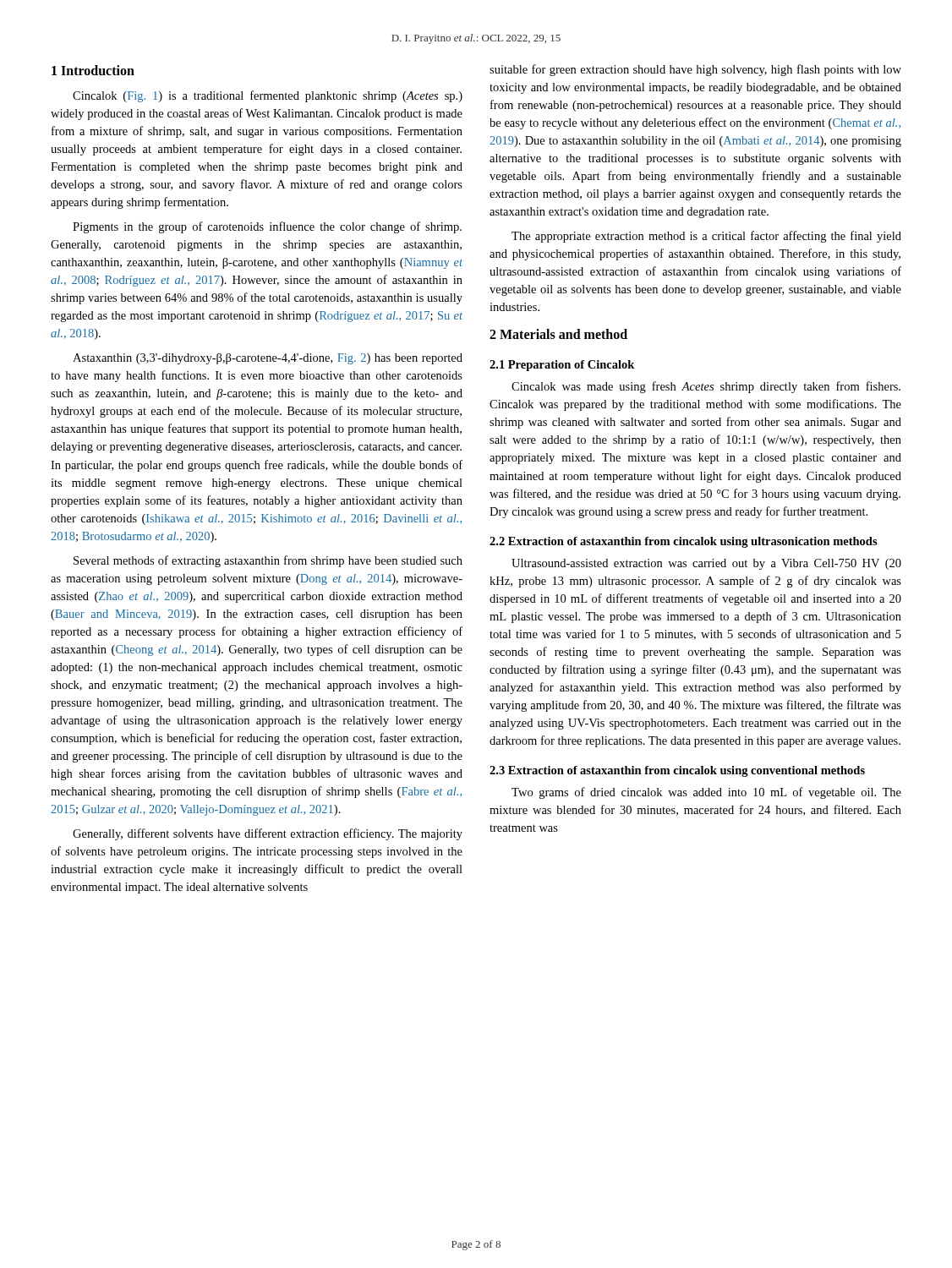Locate the section header with the text "1 Introduction"
This screenshot has width=952, height=1268.
pos(93,71)
